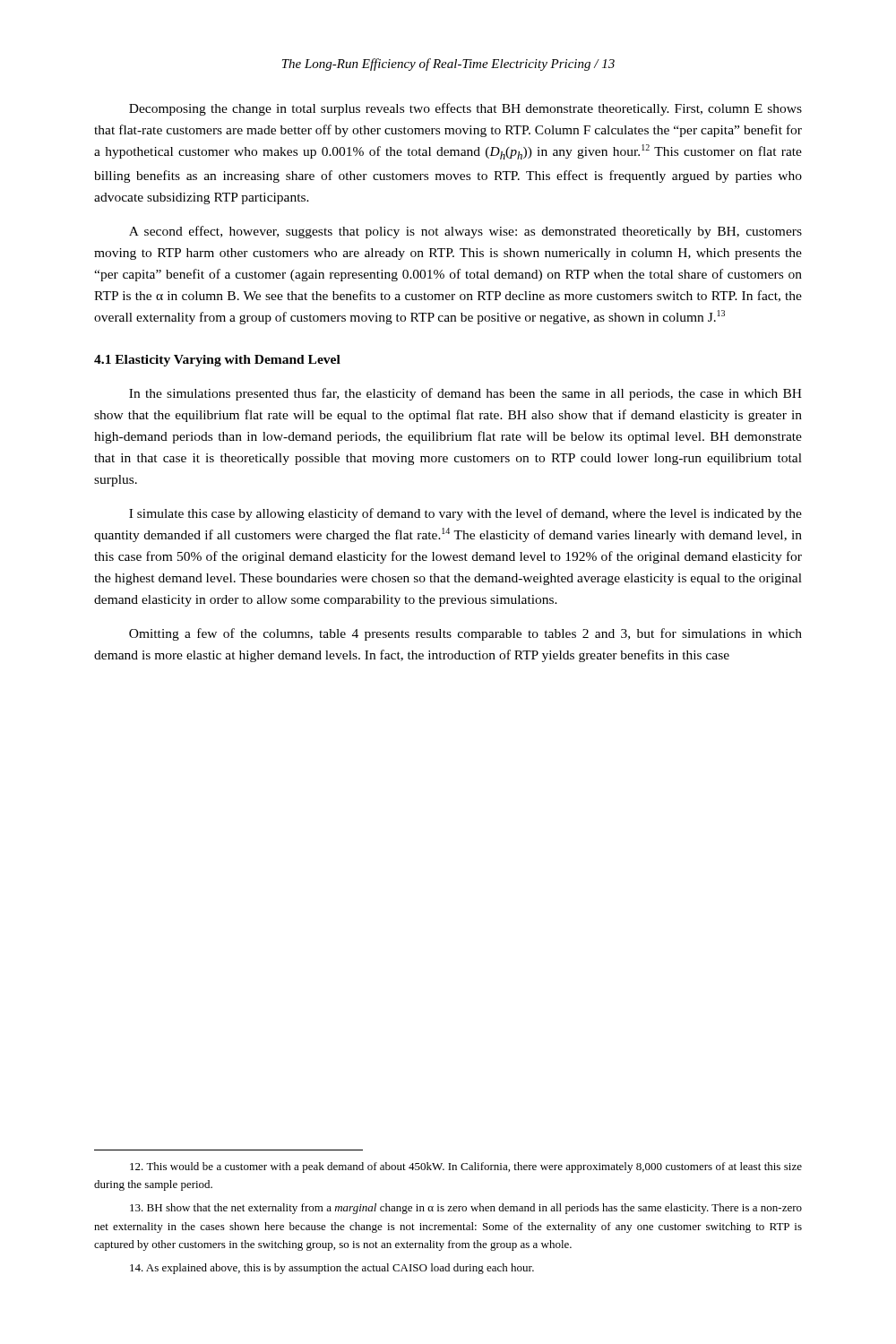The image size is (896, 1344).
Task: Where is the passage that starts "Omitting a few of the columns, table"?
Action: (x=448, y=644)
